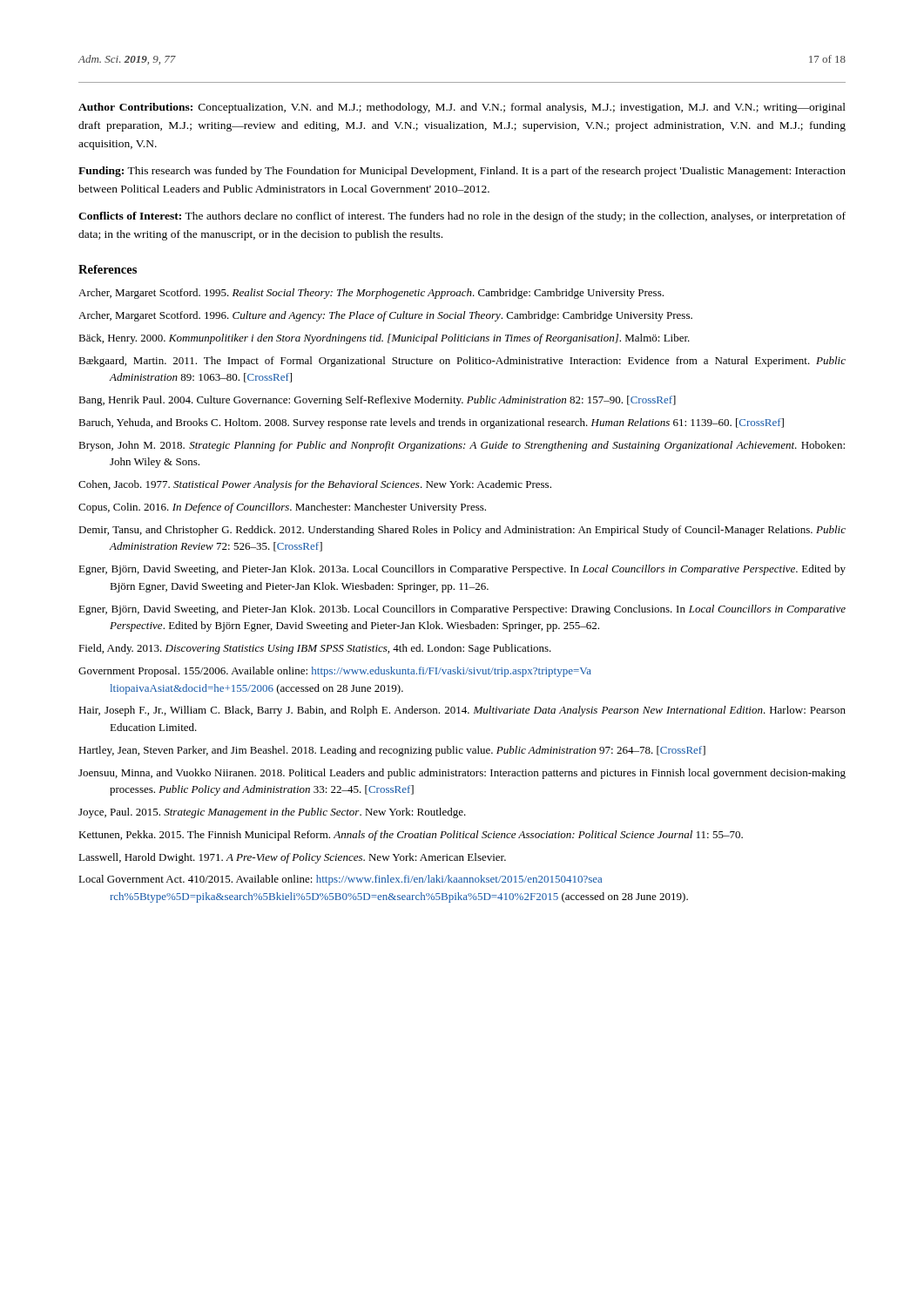Click on the list item that says "Kettunen, Pekka. 2015. The Finnish Municipal"
Screen dimensions: 1307x924
411,834
